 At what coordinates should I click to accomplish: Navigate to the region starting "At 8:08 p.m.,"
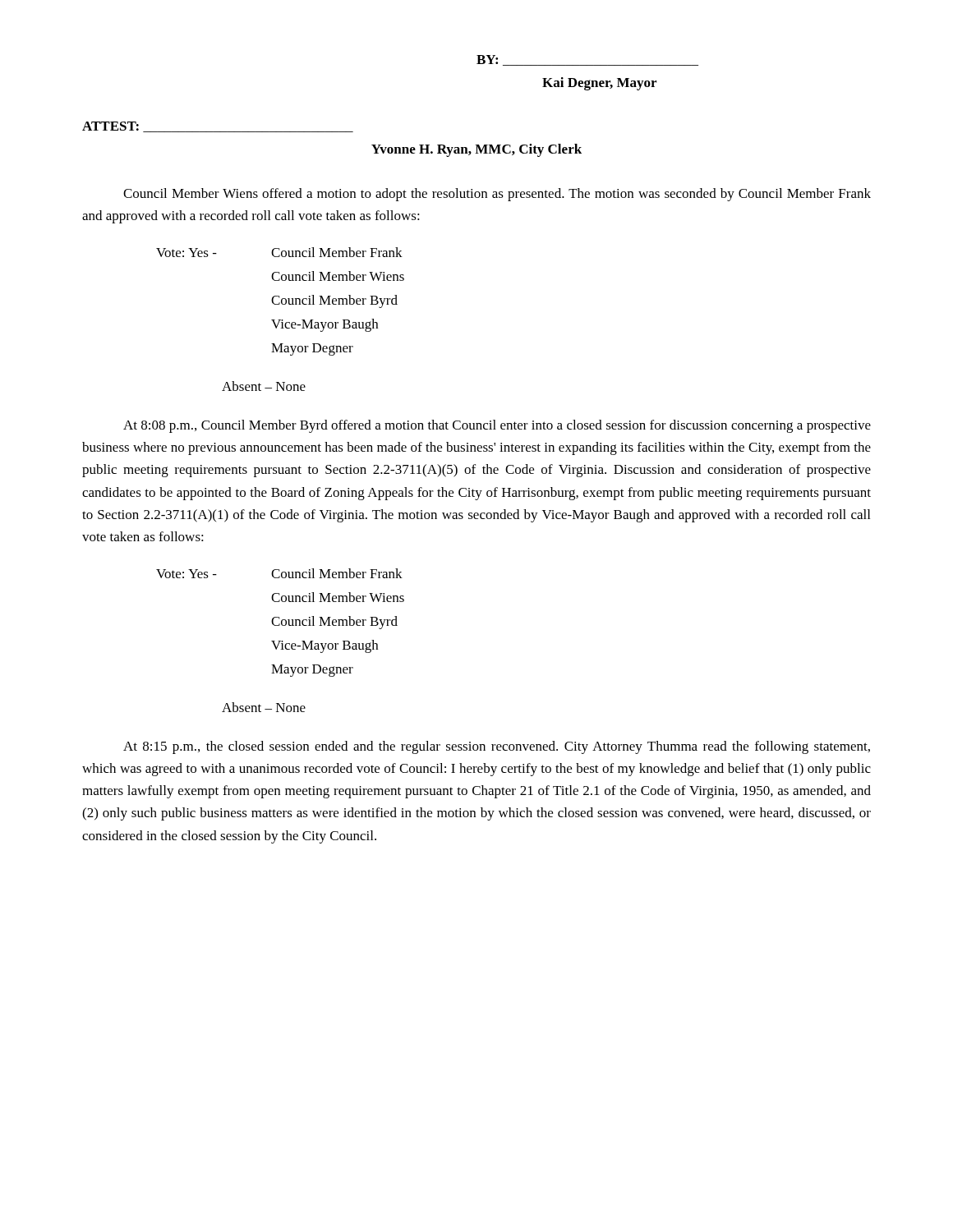pyautogui.click(x=476, y=481)
